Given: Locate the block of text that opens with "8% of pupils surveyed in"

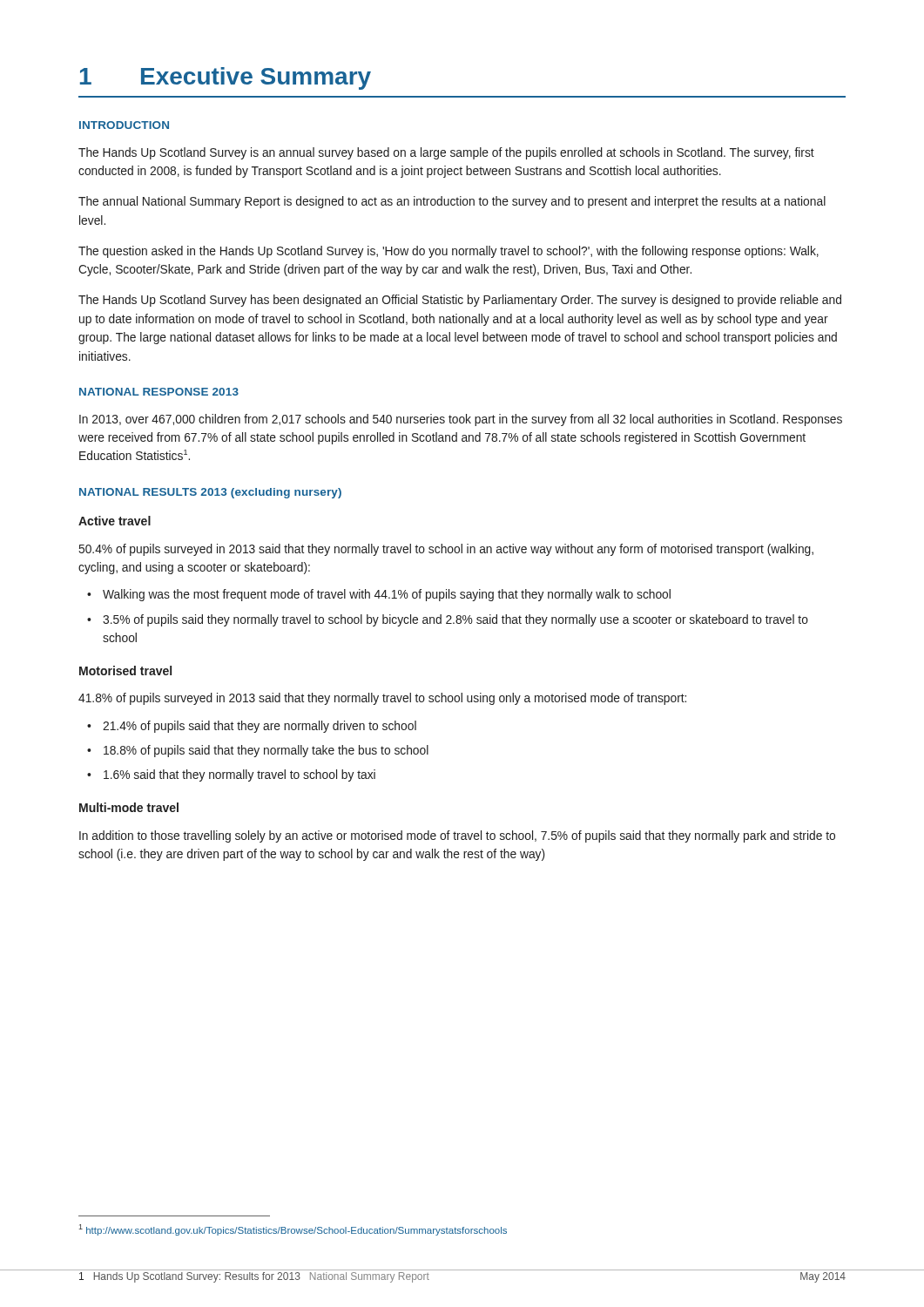Looking at the screenshot, I should click(x=462, y=699).
